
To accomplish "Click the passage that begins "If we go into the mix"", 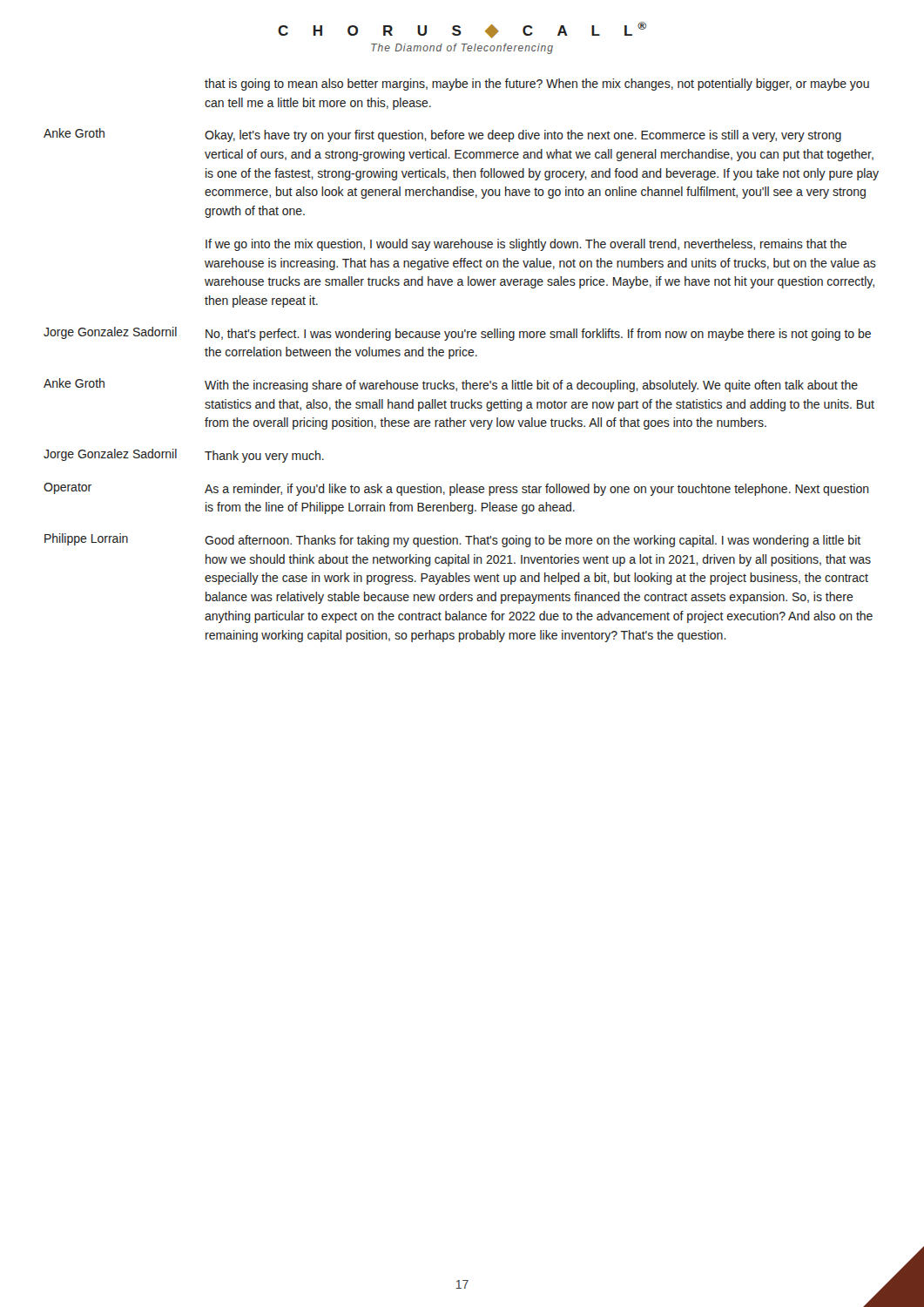I will tap(462, 280).
